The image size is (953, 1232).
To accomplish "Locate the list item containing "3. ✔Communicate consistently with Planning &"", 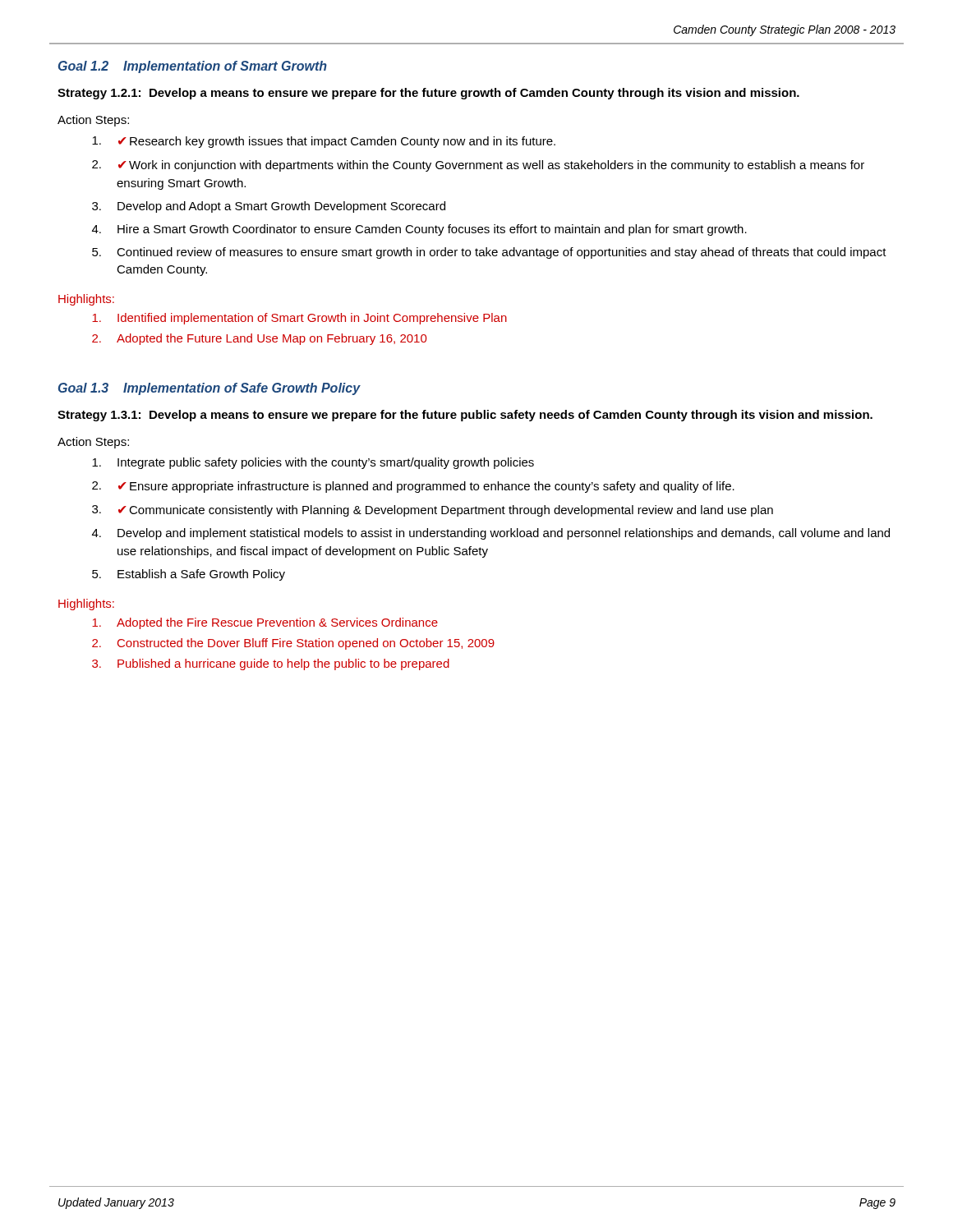I will [x=476, y=510].
